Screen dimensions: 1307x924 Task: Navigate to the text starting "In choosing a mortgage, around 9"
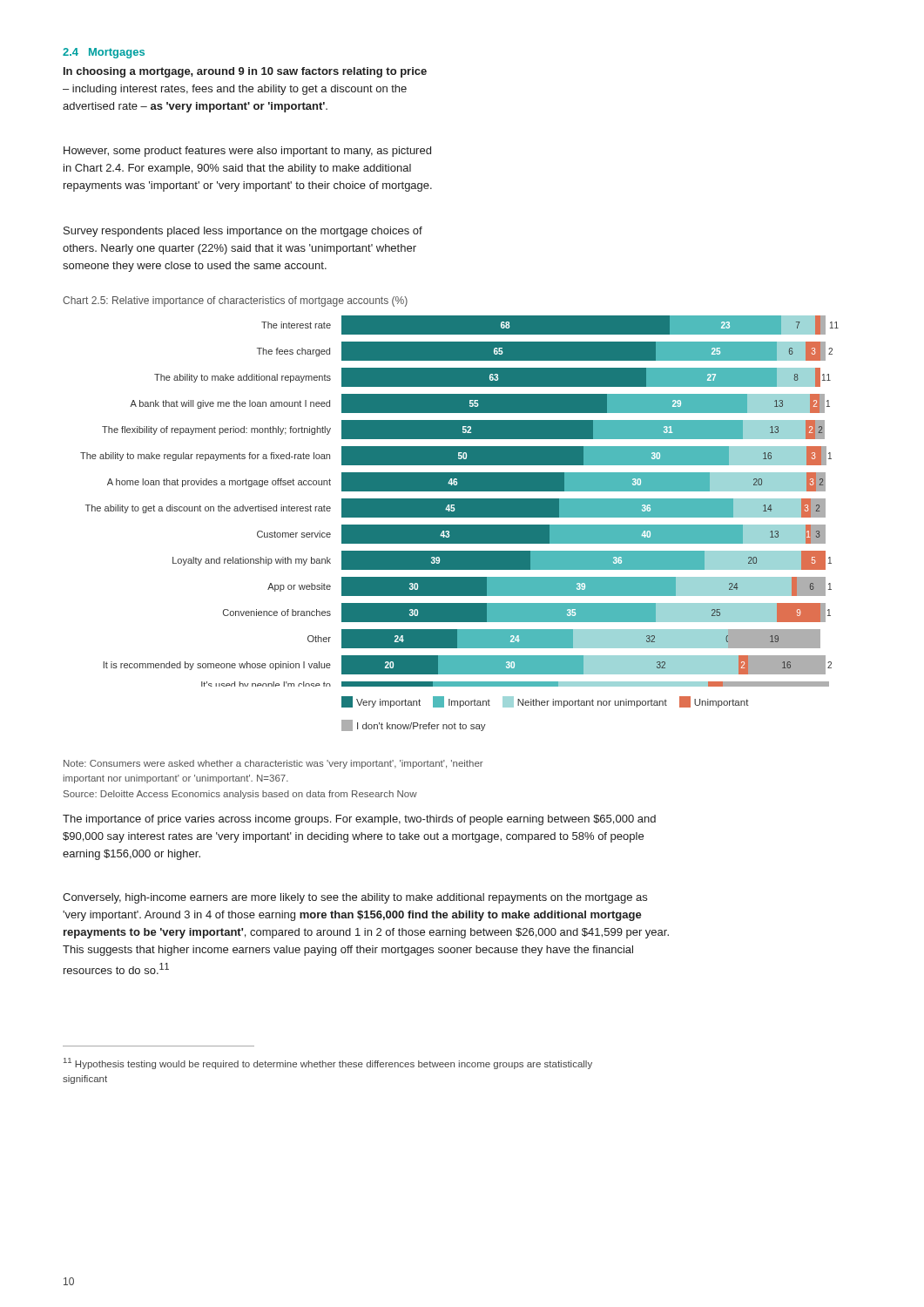tap(245, 89)
